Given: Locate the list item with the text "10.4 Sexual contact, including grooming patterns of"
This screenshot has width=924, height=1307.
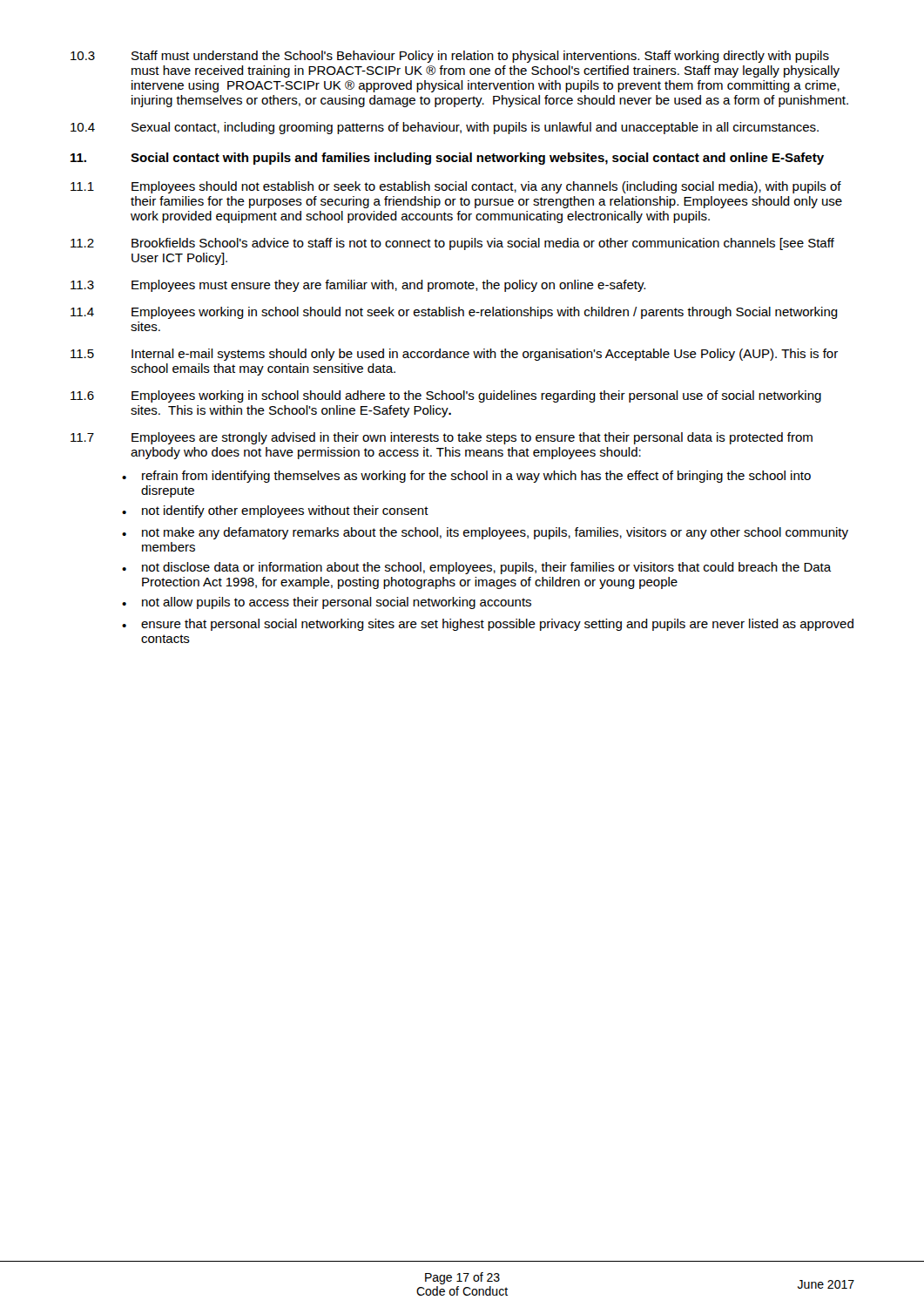Looking at the screenshot, I should pos(462,127).
